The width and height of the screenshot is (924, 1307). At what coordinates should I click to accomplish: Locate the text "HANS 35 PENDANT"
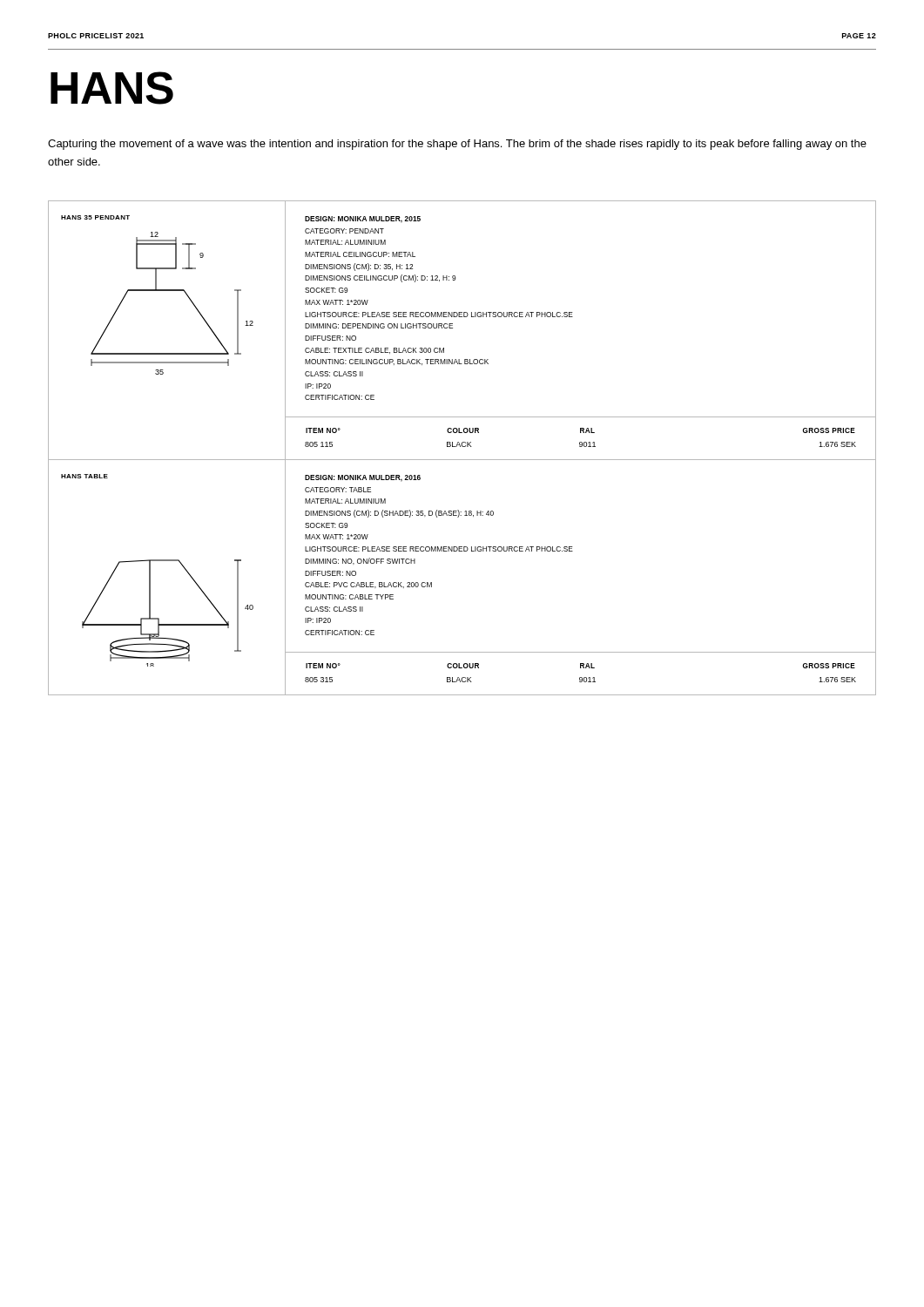click(96, 217)
